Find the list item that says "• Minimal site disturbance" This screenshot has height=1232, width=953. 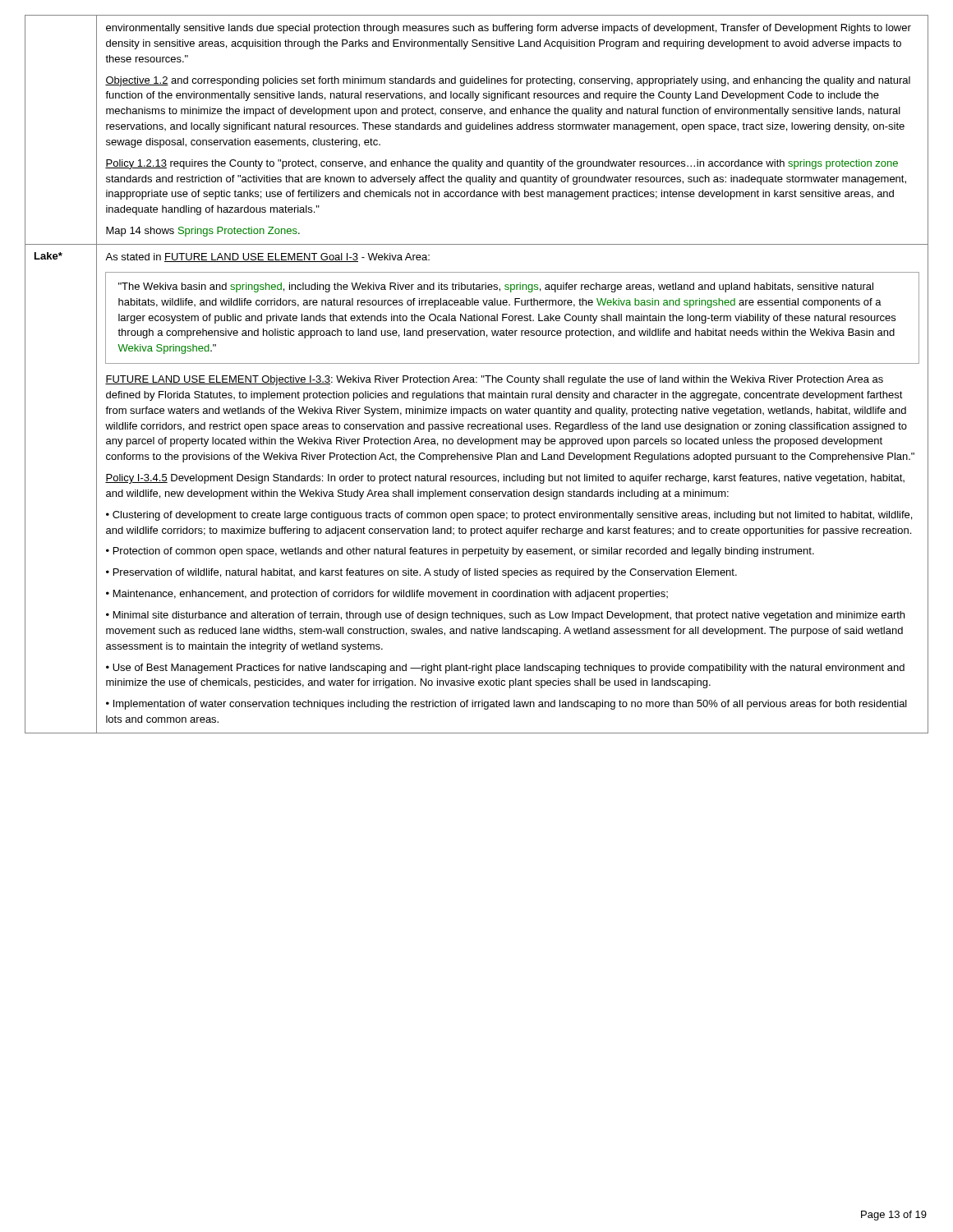506,630
